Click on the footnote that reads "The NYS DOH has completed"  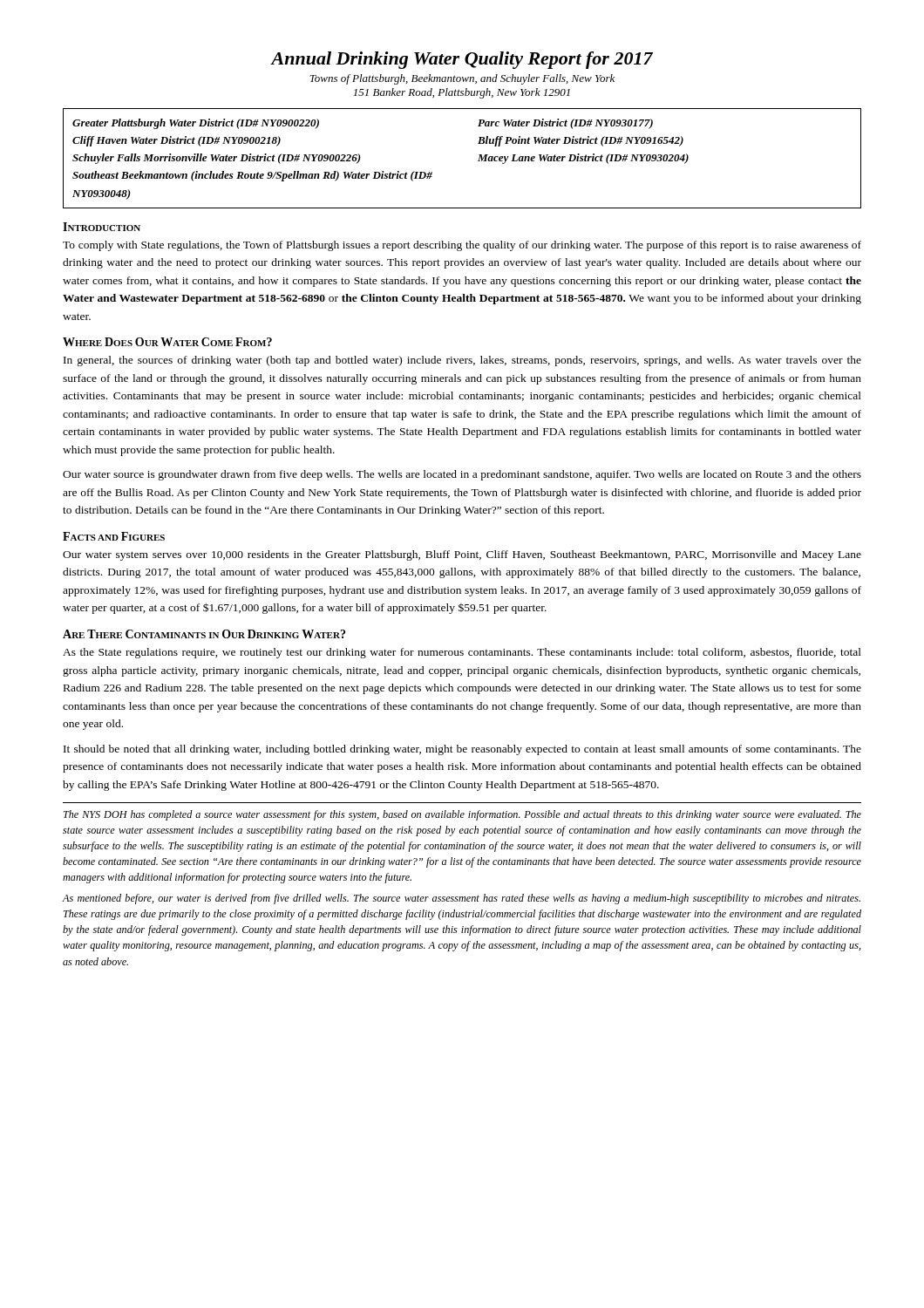pyautogui.click(x=462, y=846)
